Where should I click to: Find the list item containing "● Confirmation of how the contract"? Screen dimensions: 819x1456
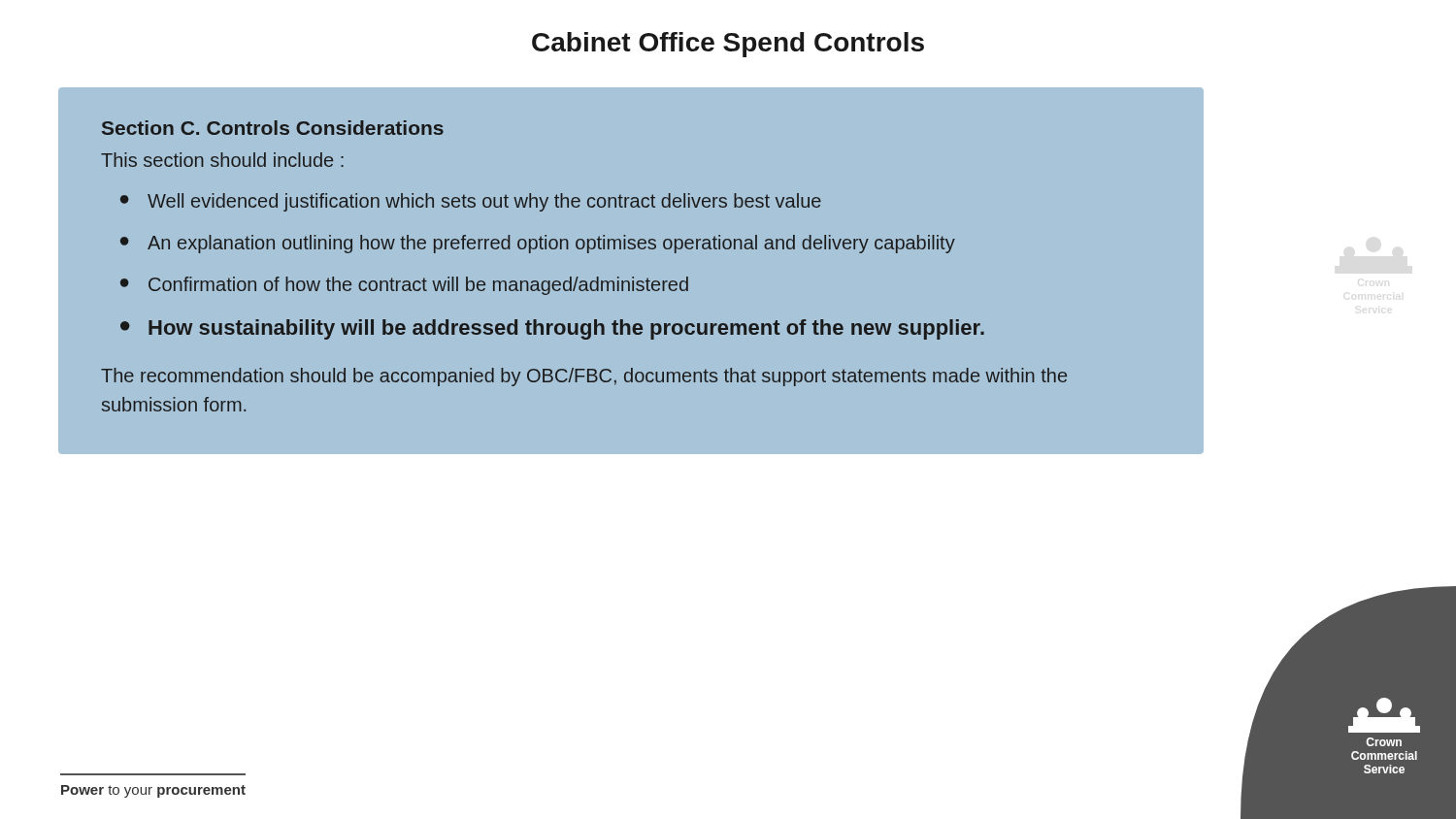pos(404,285)
